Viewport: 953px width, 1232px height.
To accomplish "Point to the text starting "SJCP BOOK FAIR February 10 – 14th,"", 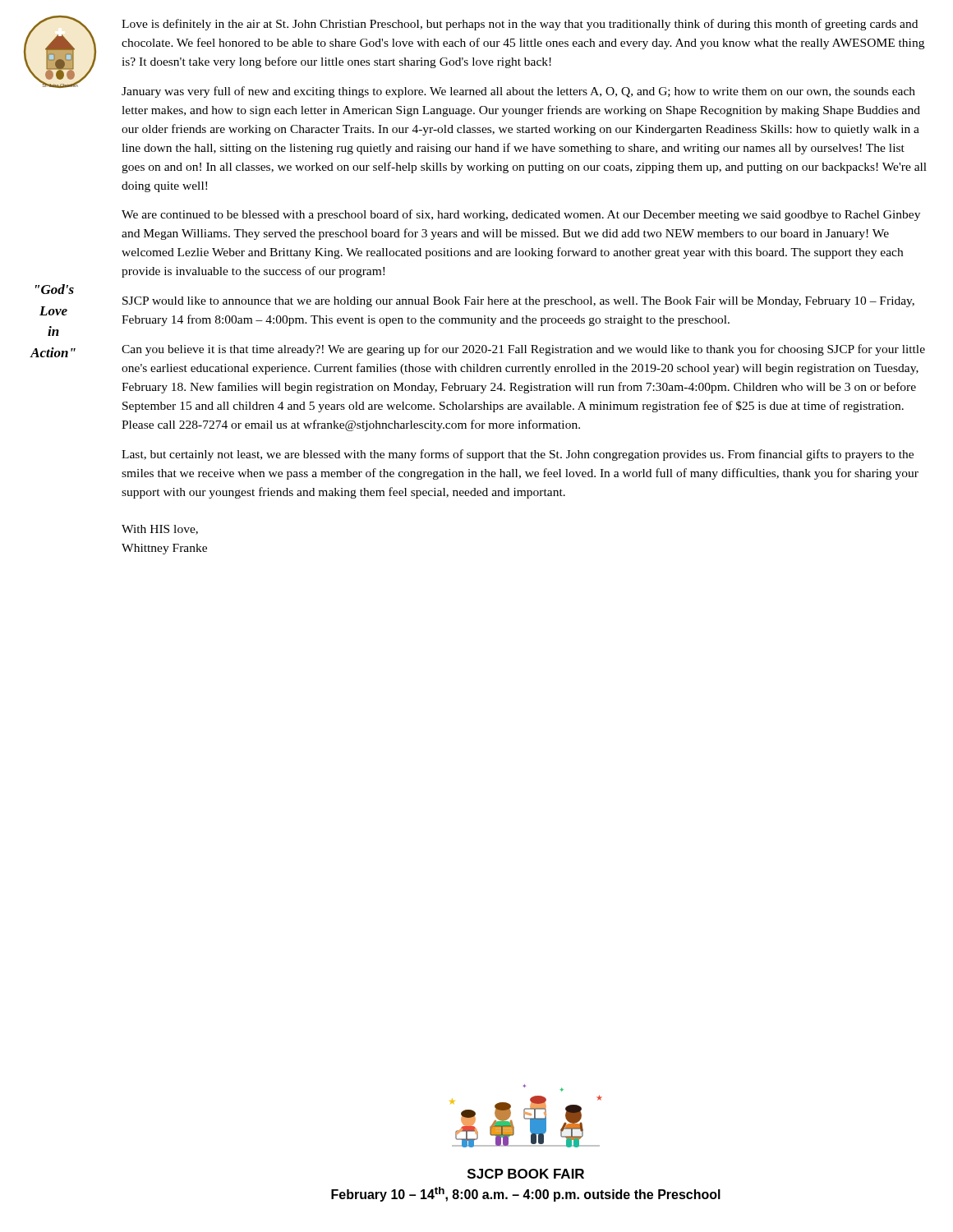I will tap(526, 1184).
